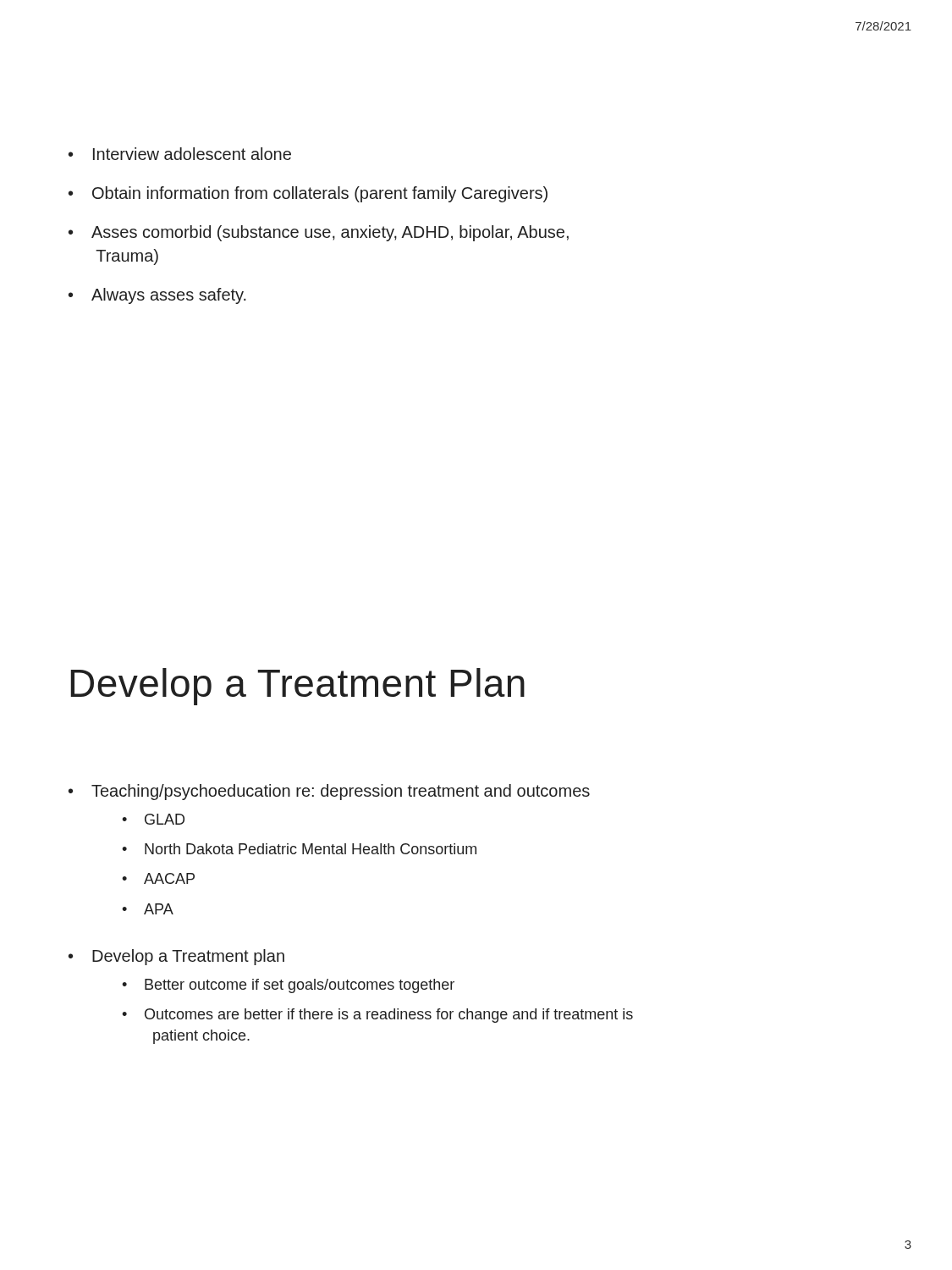Select the list item with the text "• GLAD"

point(154,820)
